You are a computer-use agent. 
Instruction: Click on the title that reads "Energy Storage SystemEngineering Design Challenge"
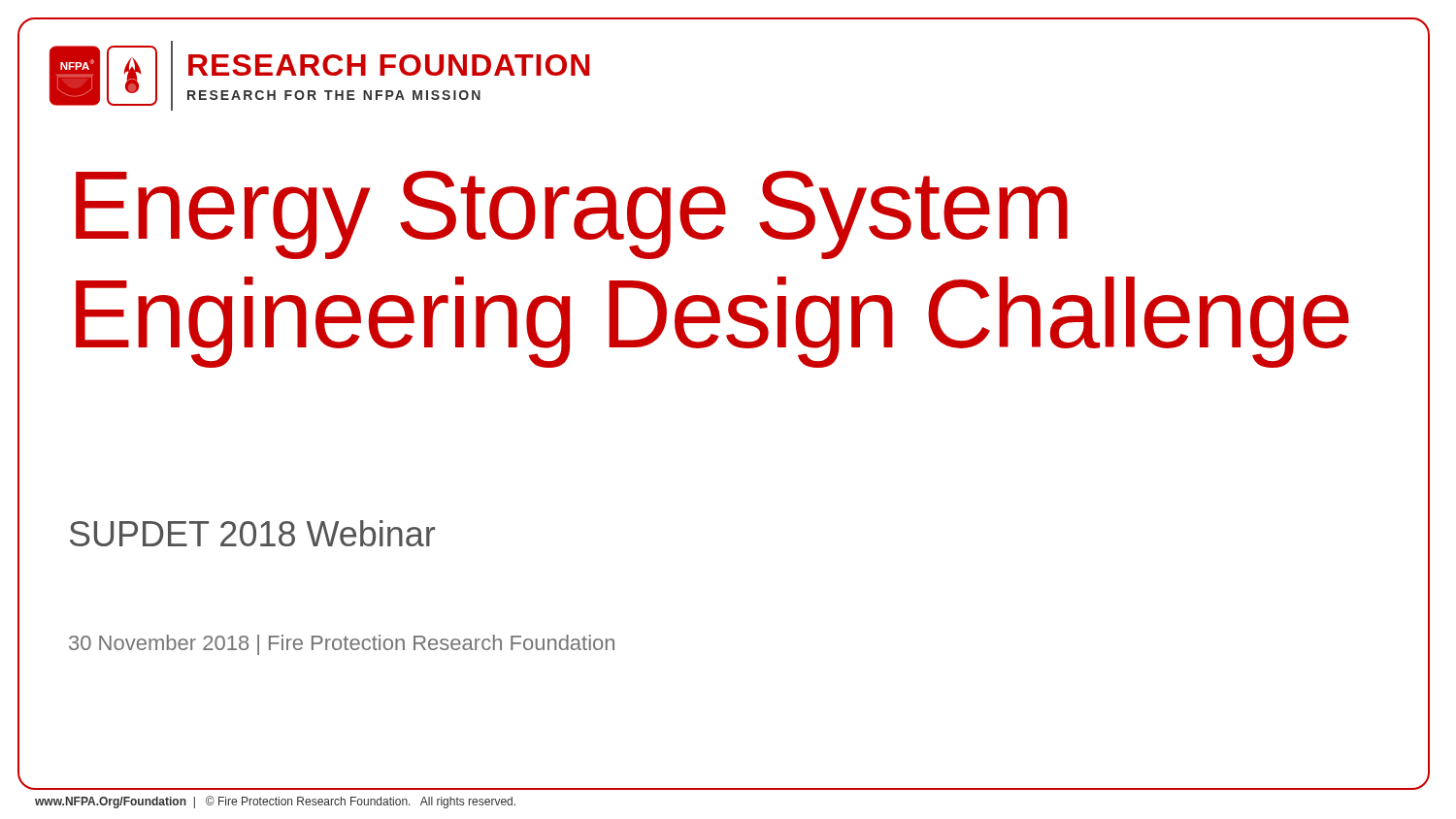[x=718, y=259]
